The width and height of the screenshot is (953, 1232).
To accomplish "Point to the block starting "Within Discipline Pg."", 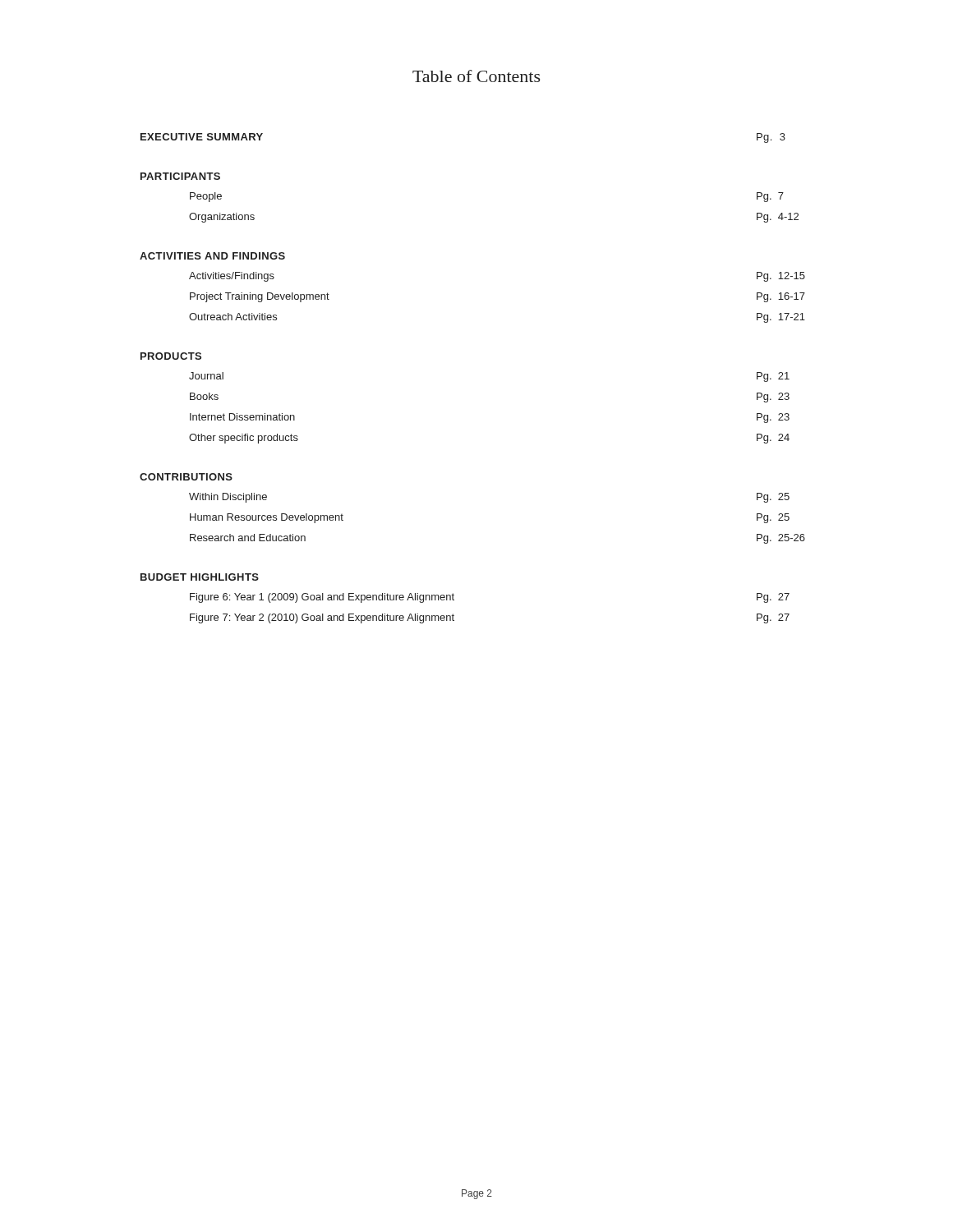I will [227, 498].
